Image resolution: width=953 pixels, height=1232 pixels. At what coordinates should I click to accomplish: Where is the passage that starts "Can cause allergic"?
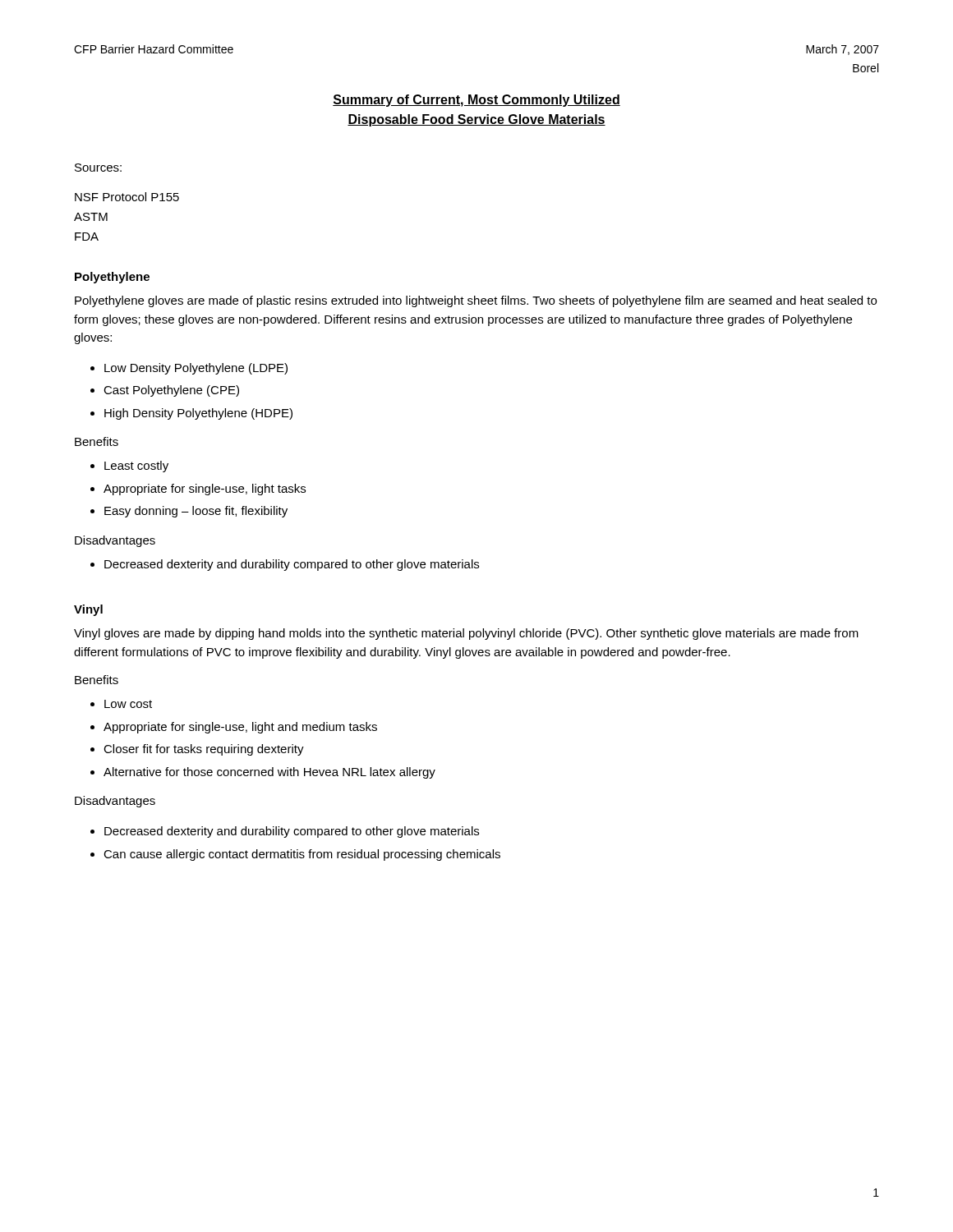click(302, 853)
